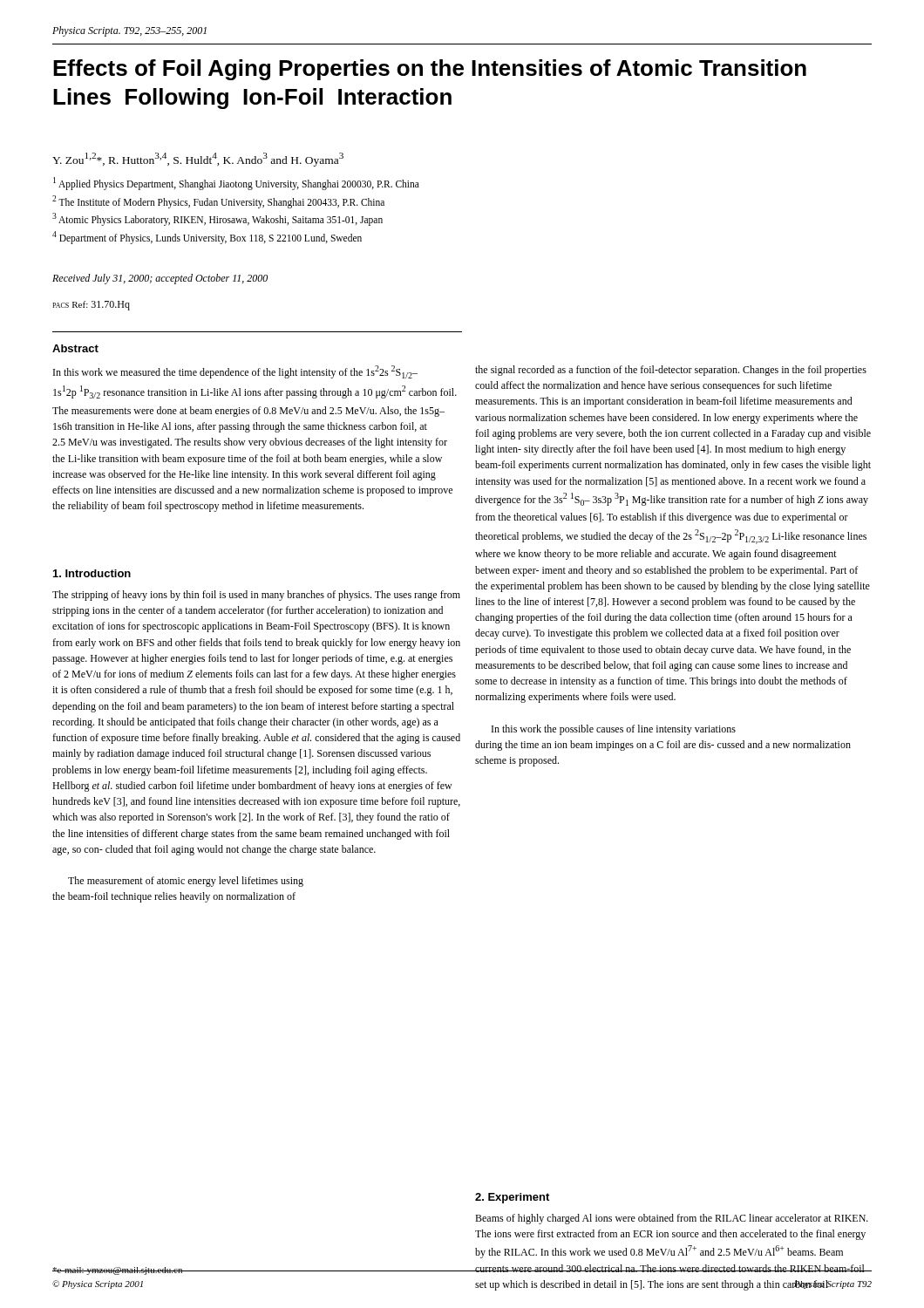Click on the block starting "Received July 31, 2000;"
924x1308 pixels.
coord(160,278)
